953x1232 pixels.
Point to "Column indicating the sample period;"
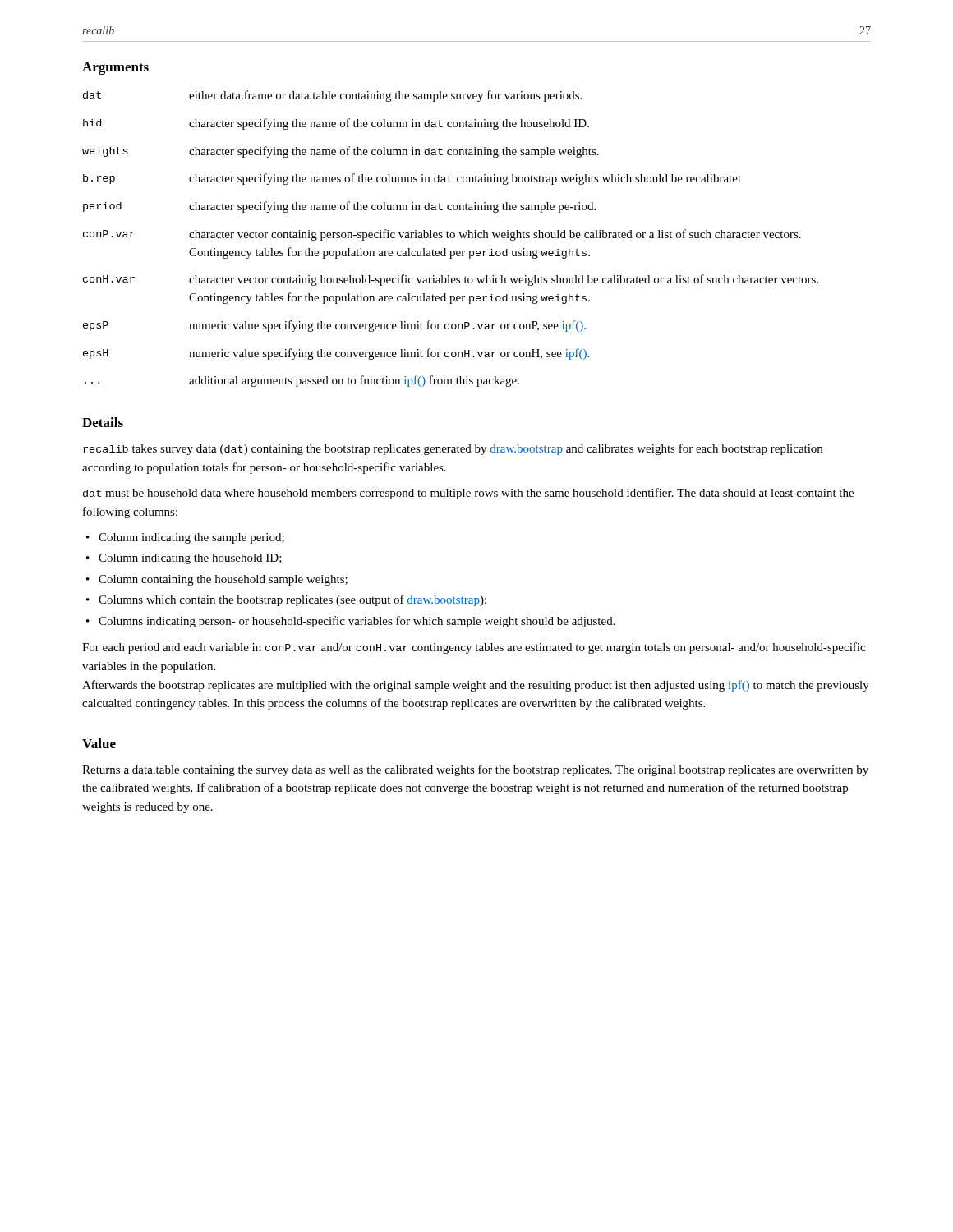click(x=192, y=537)
